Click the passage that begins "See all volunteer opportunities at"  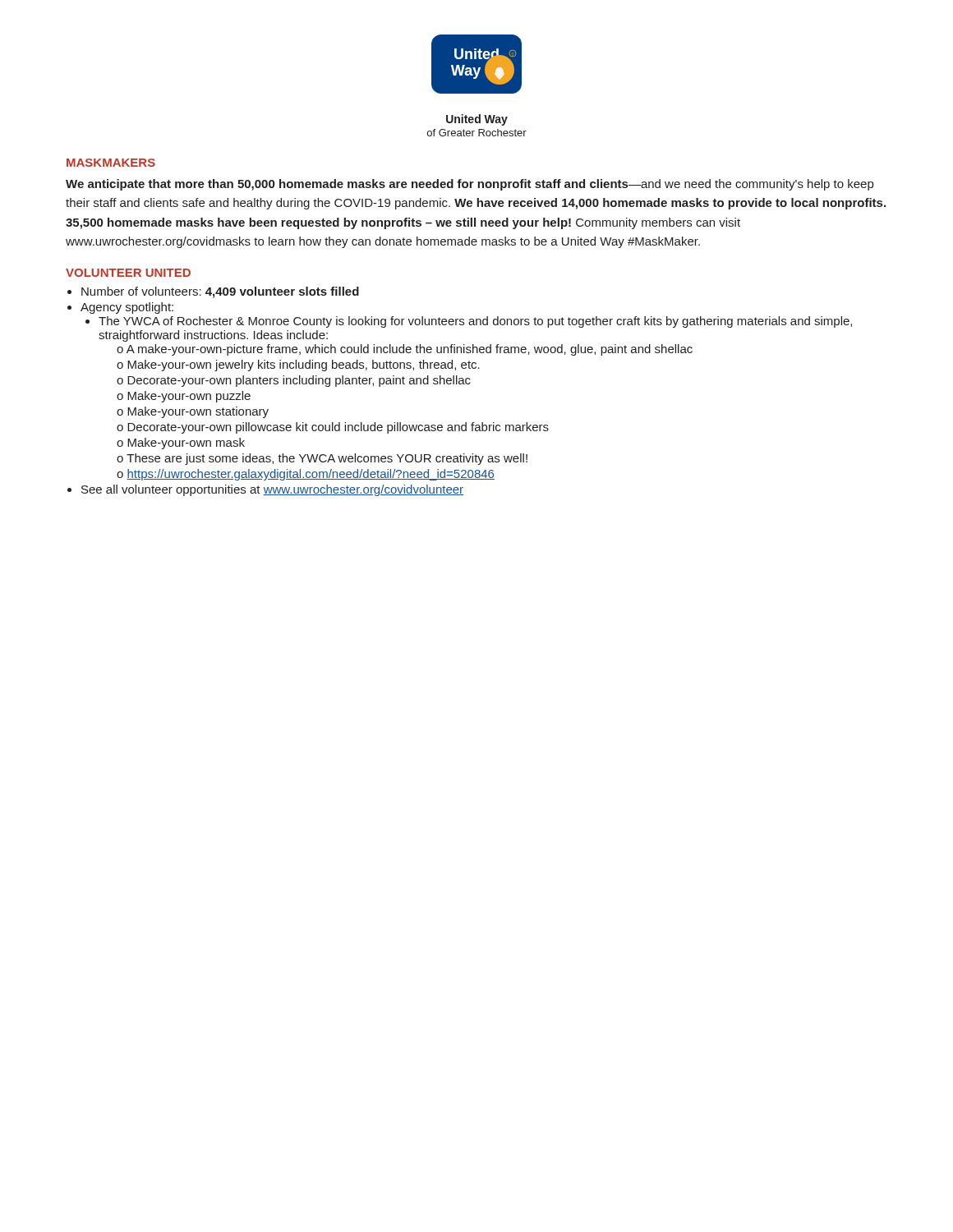pos(272,489)
